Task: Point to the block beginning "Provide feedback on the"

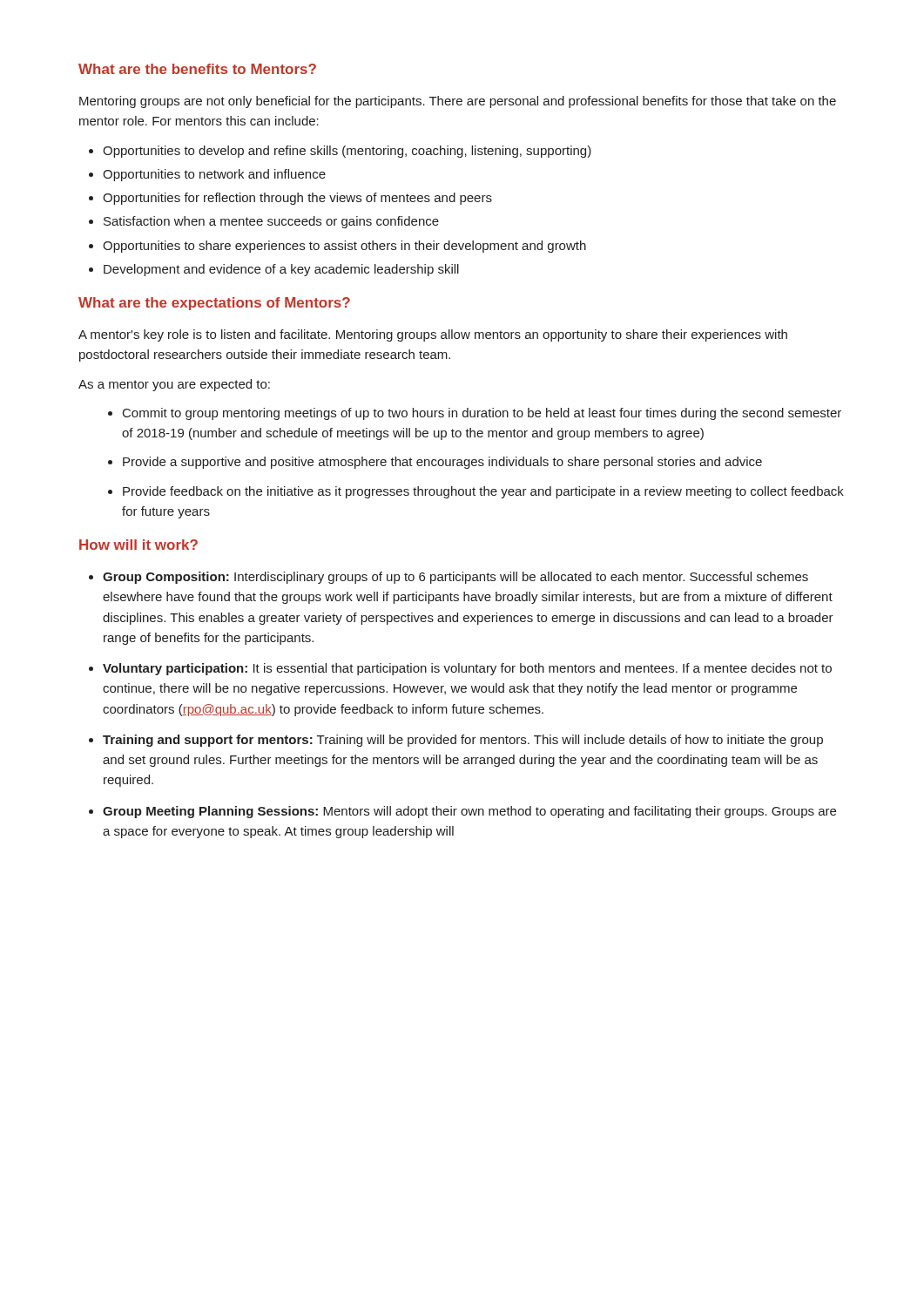Action: coord(483,501)
